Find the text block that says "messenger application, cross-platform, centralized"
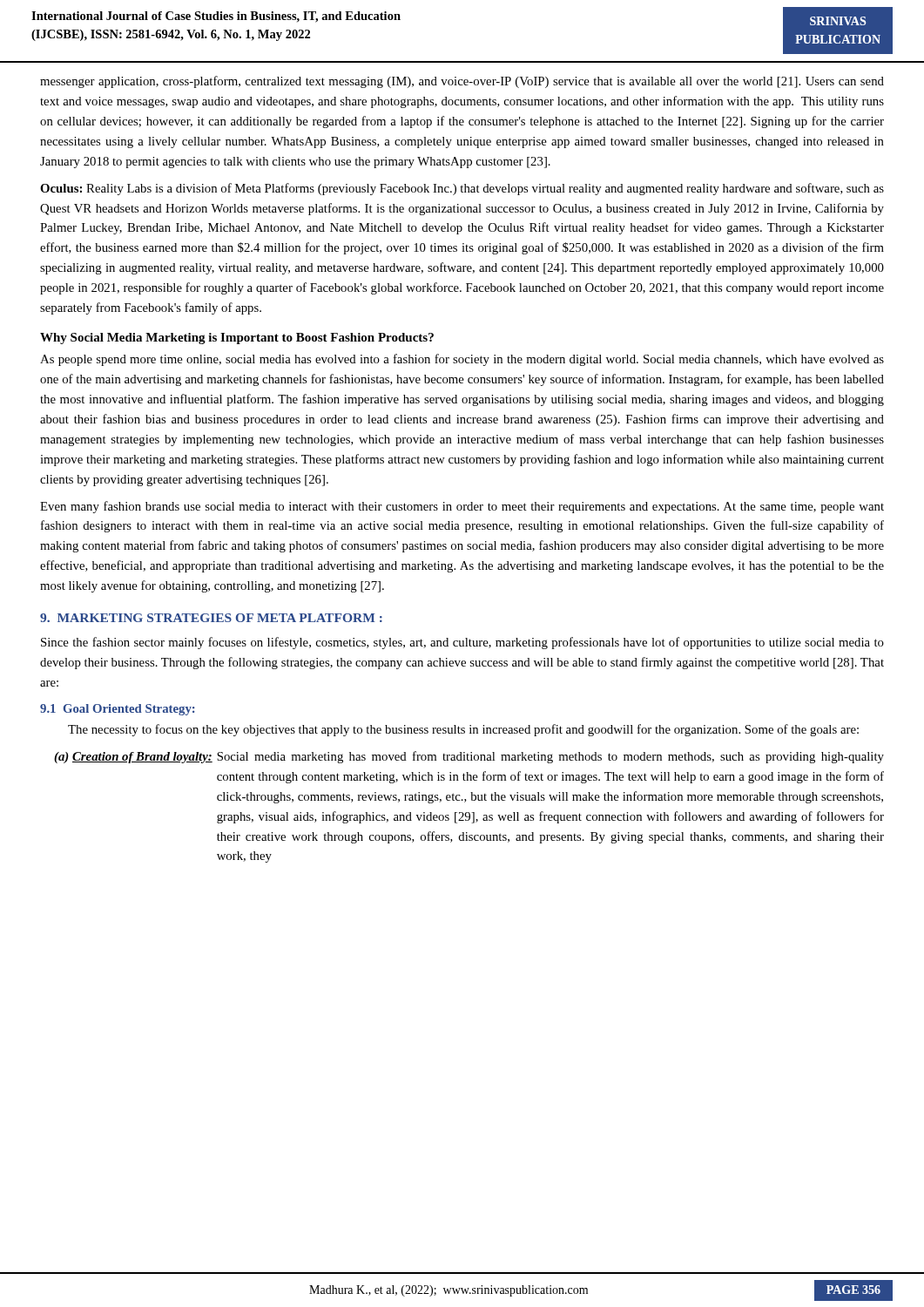Viewport: 924px width, 1307px height. click(x=462, y=121)
